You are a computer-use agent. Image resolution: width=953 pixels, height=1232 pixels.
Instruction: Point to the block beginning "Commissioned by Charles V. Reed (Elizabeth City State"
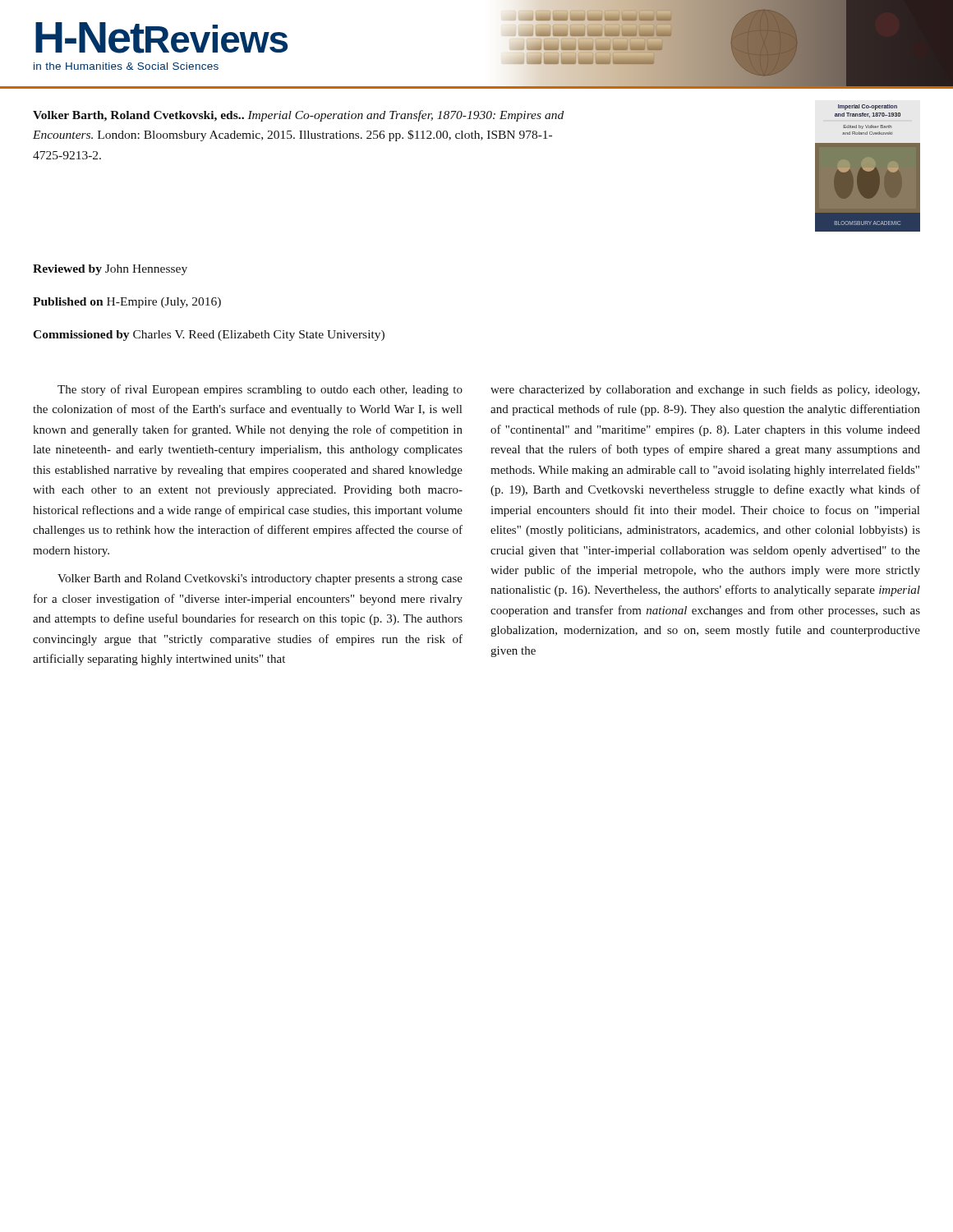(x=209, y=334)
